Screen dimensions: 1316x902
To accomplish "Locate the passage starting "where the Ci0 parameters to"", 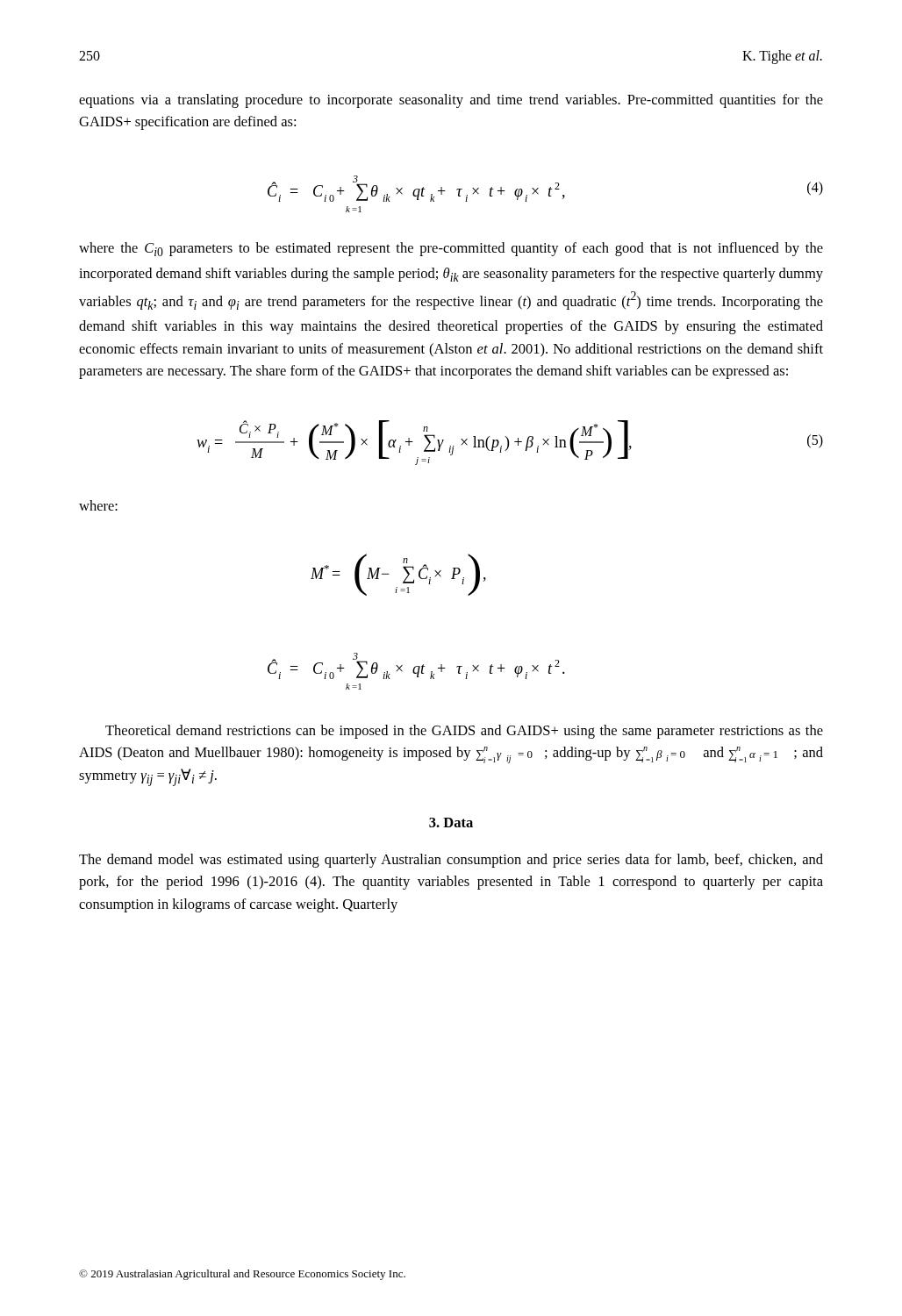I will click(x=451, y=310).
